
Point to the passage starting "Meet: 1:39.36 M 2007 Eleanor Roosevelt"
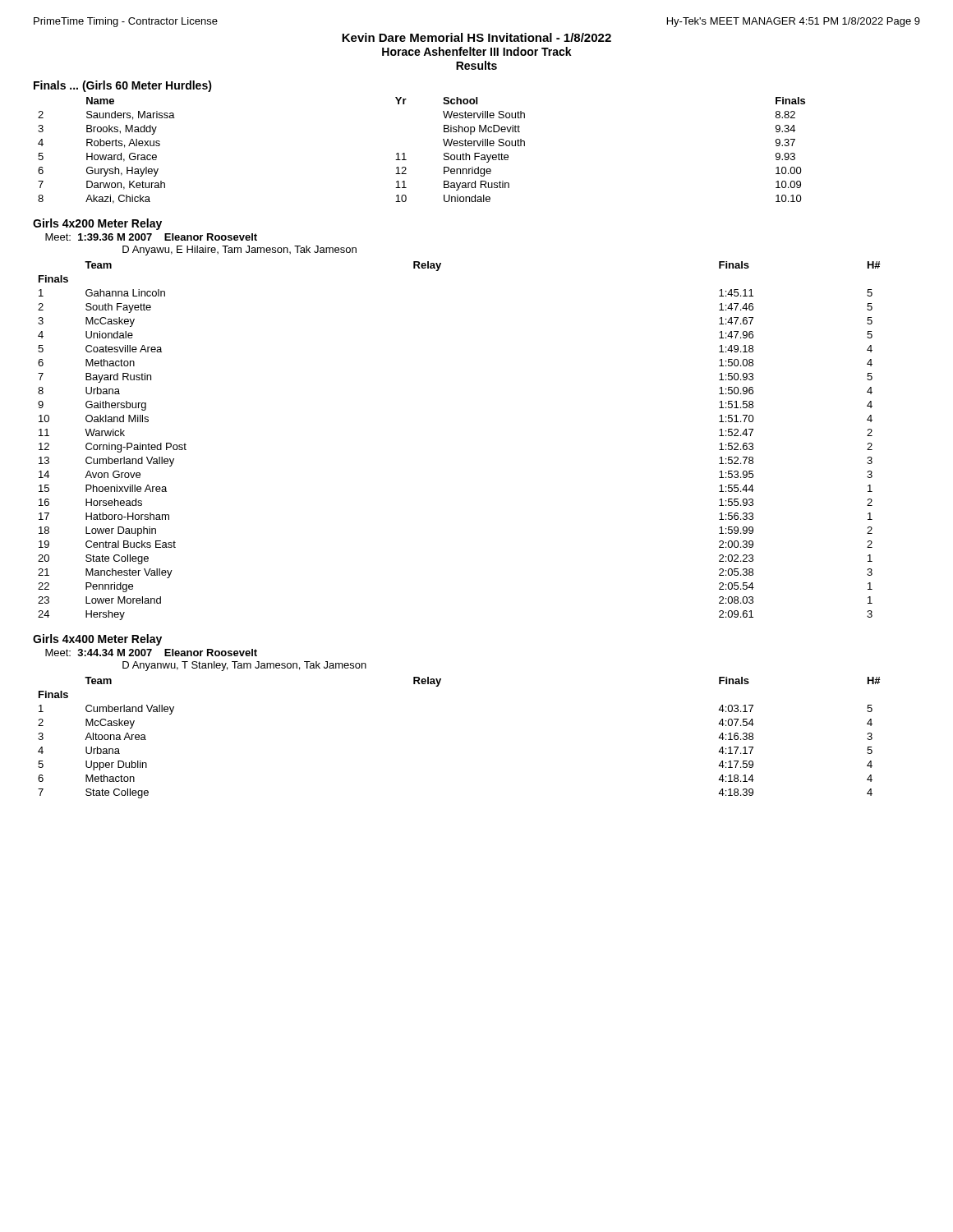pyautogui.click(x=145, y=237)
